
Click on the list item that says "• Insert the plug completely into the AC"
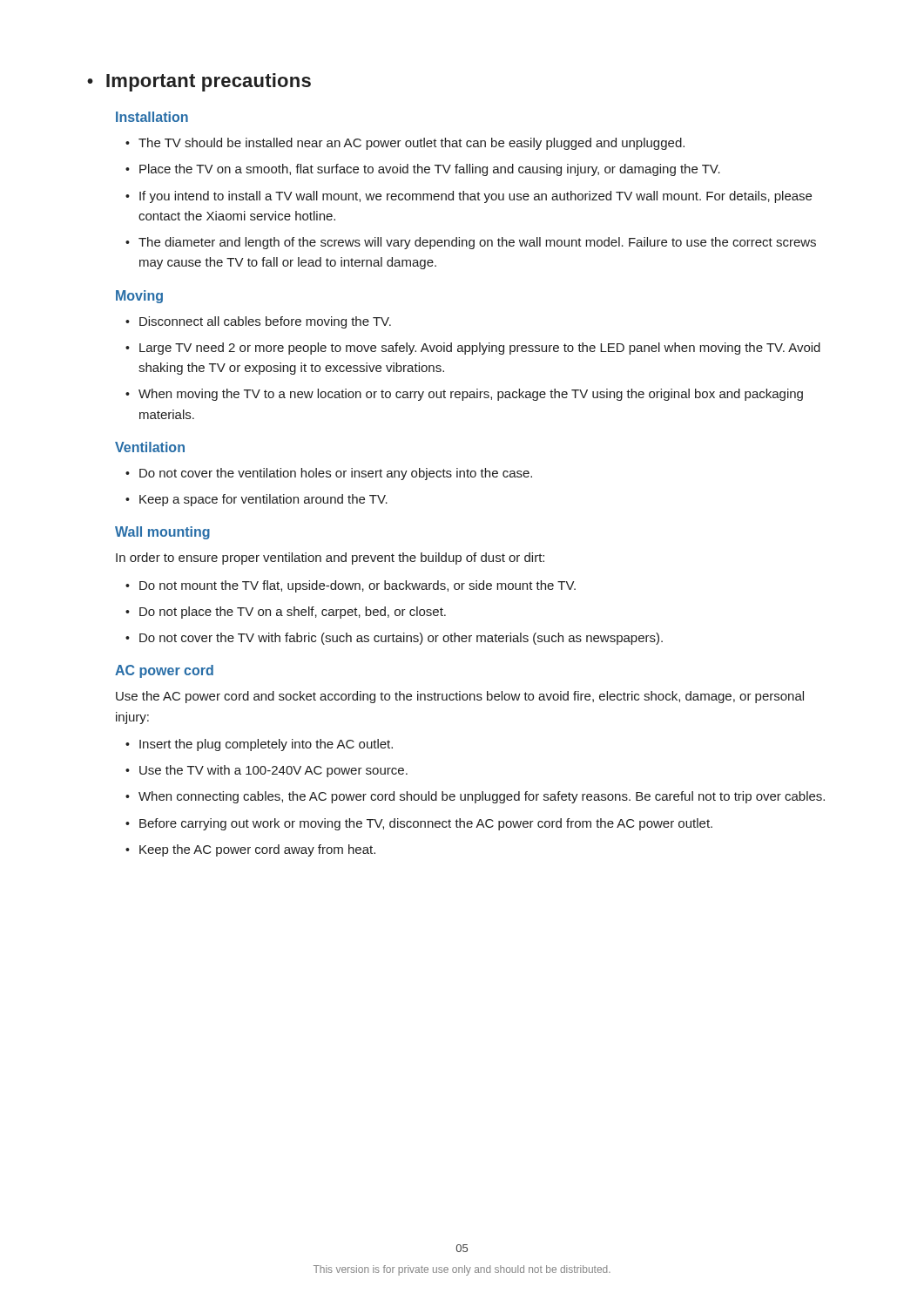[259, 745]
